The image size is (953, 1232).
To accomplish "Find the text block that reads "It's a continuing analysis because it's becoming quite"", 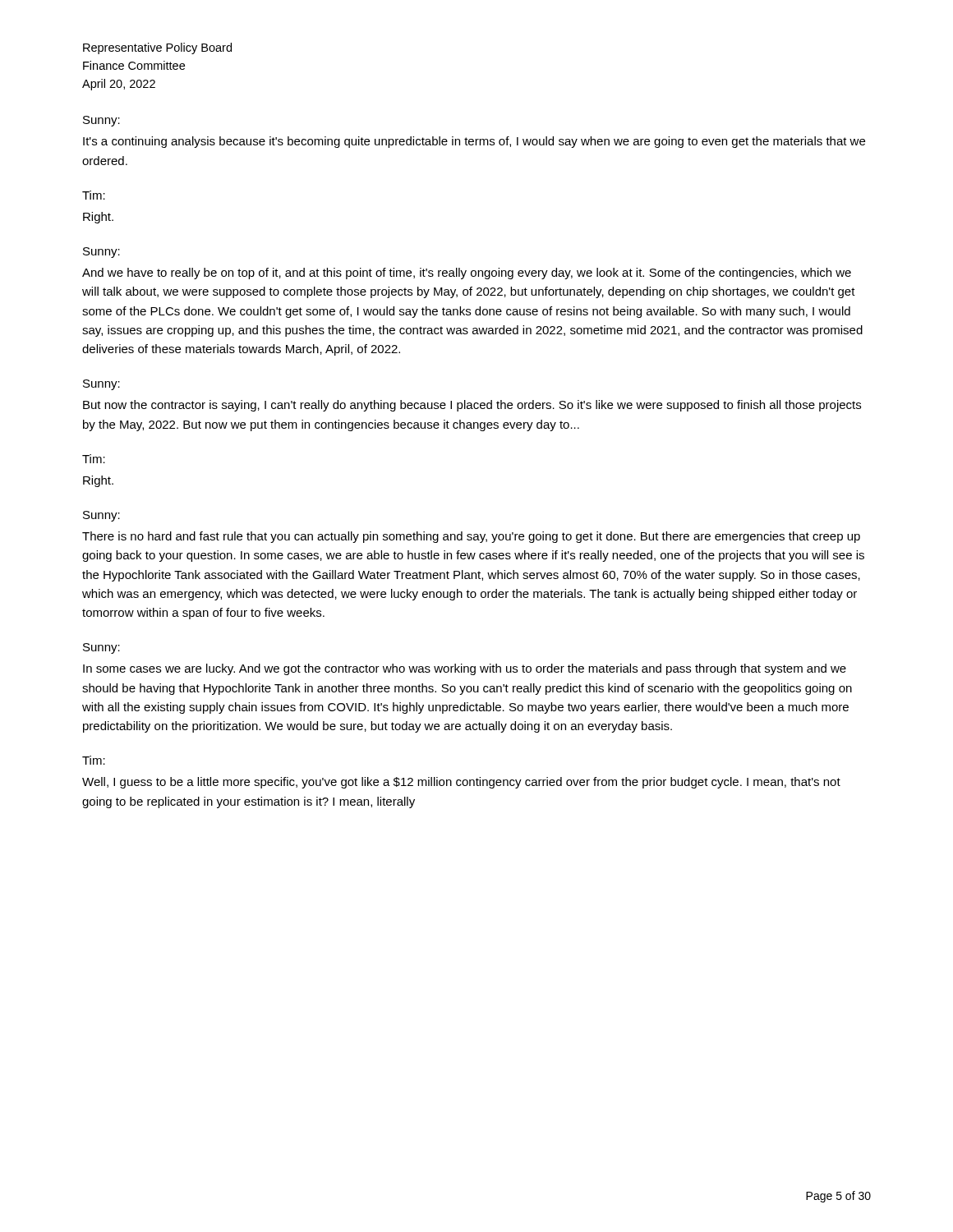I will click(474, 151).
